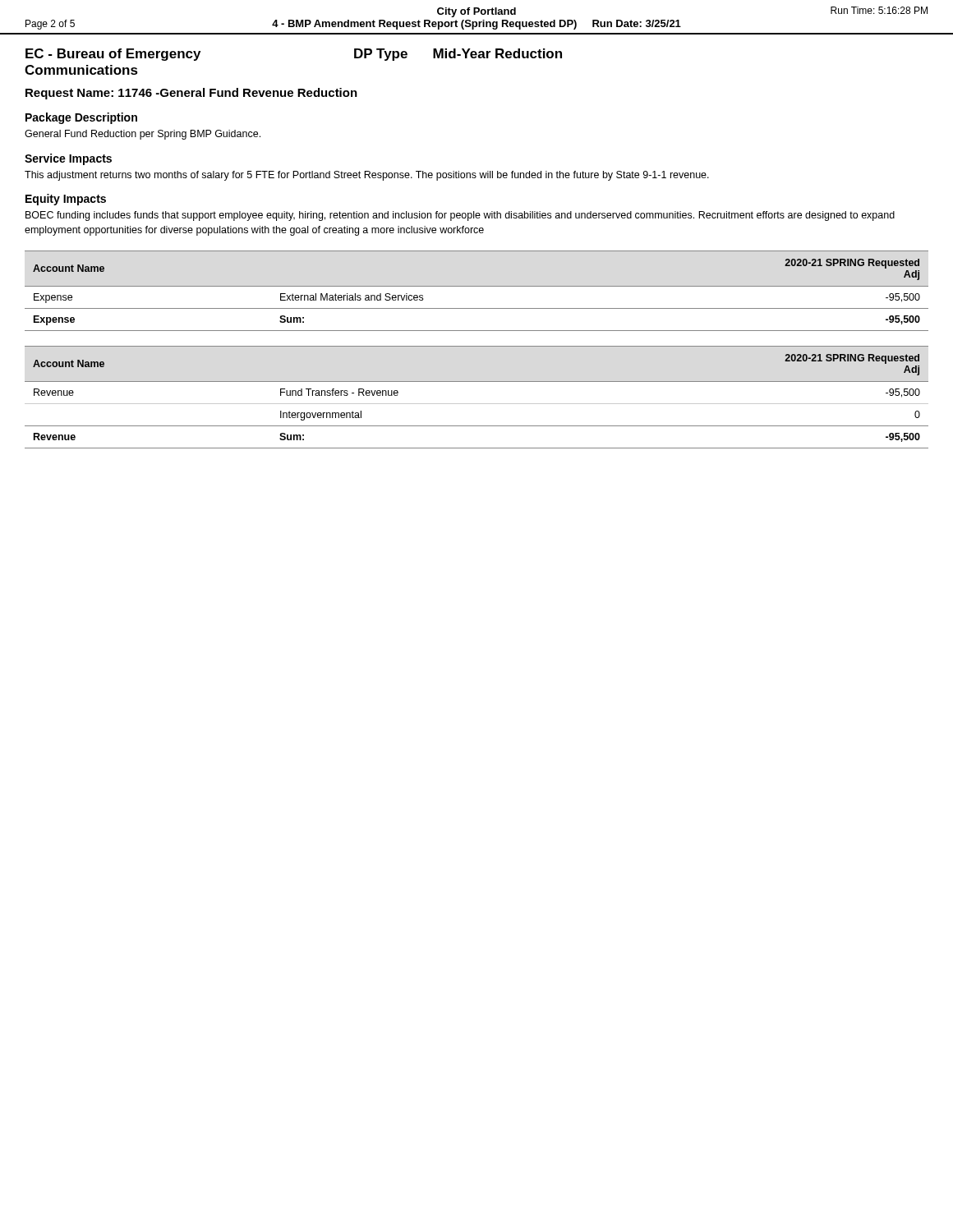Select the element starting "This adjustment returns two months of"
The height and width of the screenshot is (1232, 953).
pyautogui.click(x=367, y=175)
